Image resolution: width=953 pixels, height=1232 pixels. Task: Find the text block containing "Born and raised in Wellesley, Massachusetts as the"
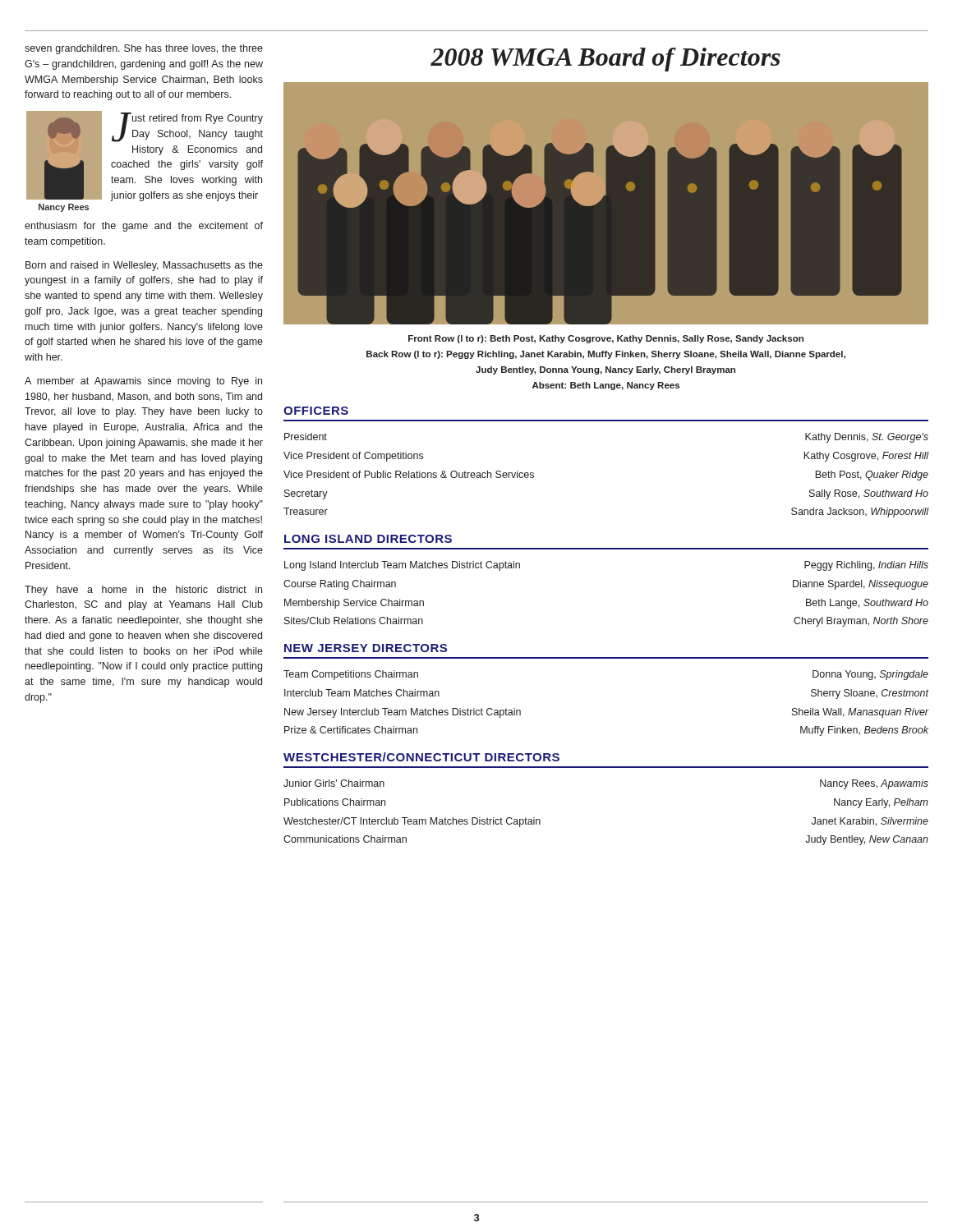144,311
